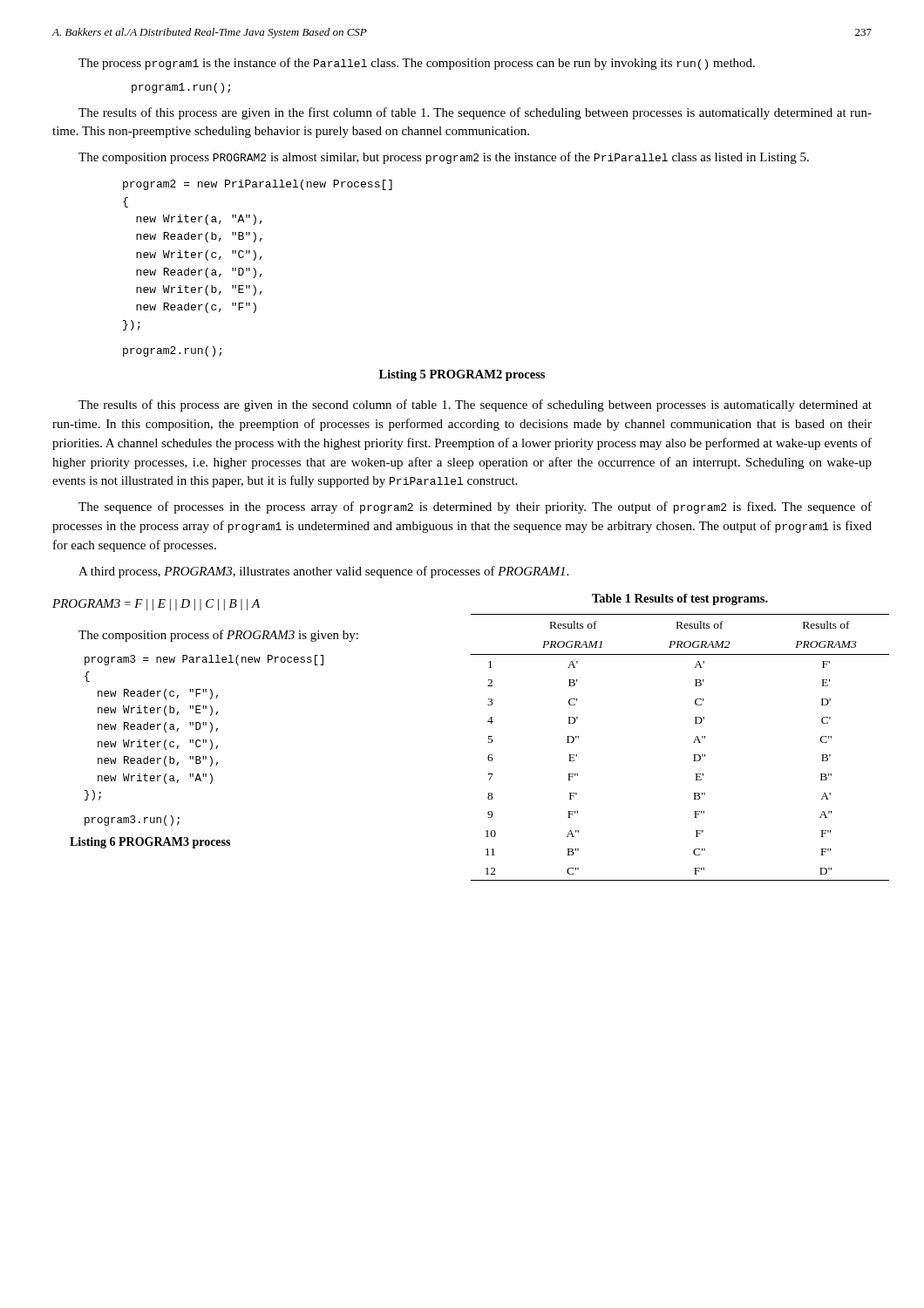924x1308 pixels.
Task: Find the text block starting "The composition process of PROGRAM3 is given by:"
Action: click(219, 635)
